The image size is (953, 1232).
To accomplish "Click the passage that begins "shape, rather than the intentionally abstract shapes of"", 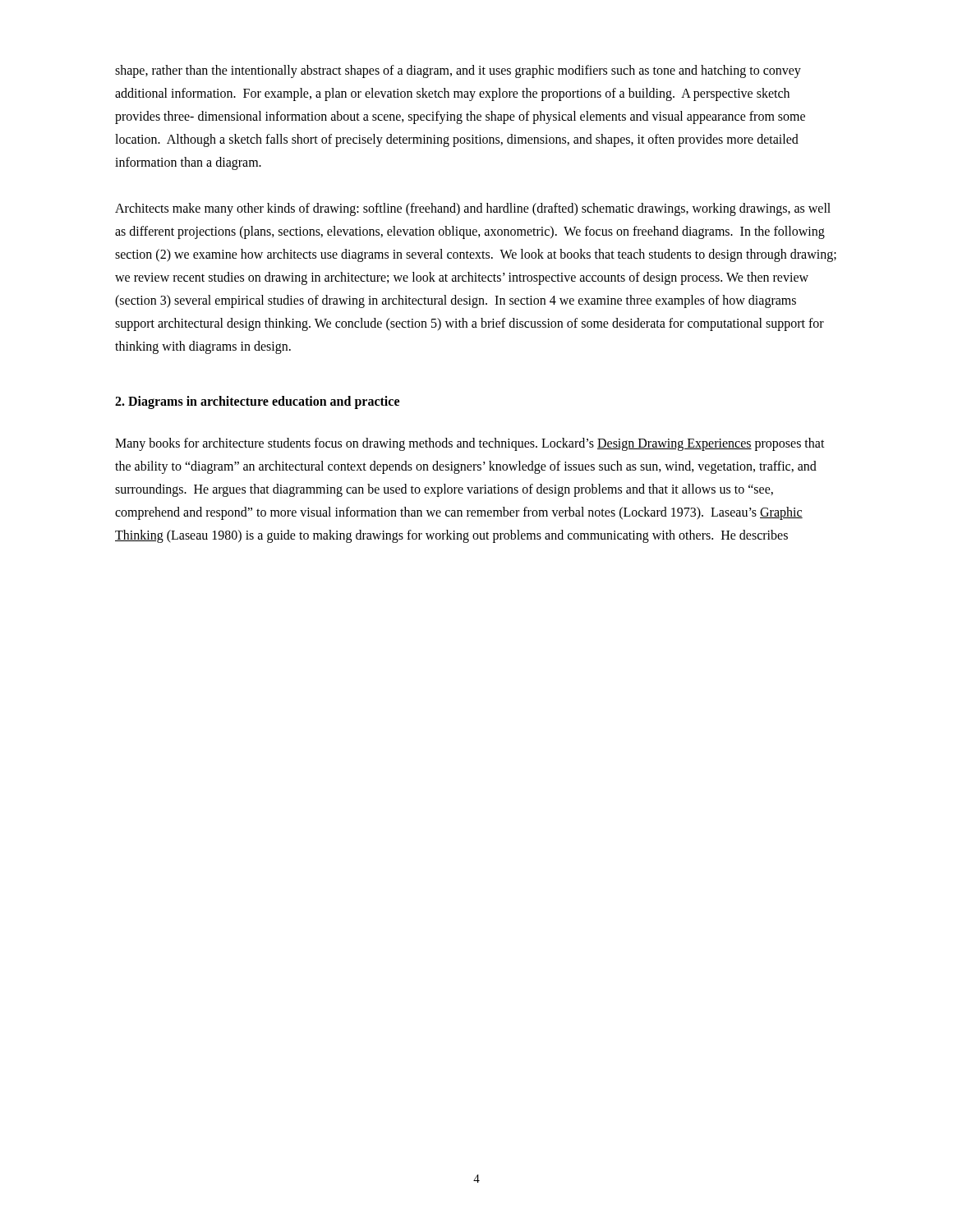I will pyautogui.click(x=460, y=116).
